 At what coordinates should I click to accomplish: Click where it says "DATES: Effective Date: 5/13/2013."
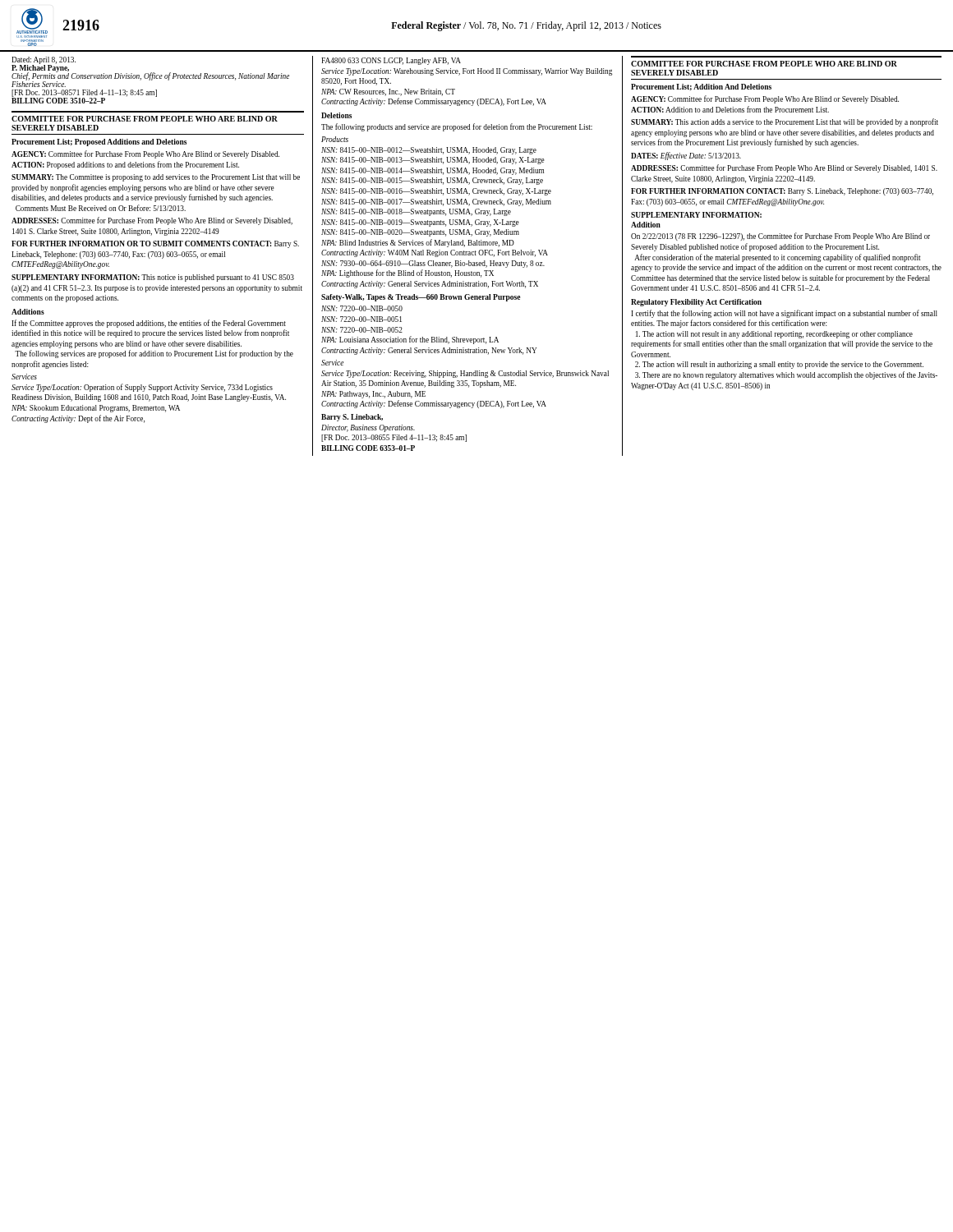pyautogui.click(x=686, y=156)
